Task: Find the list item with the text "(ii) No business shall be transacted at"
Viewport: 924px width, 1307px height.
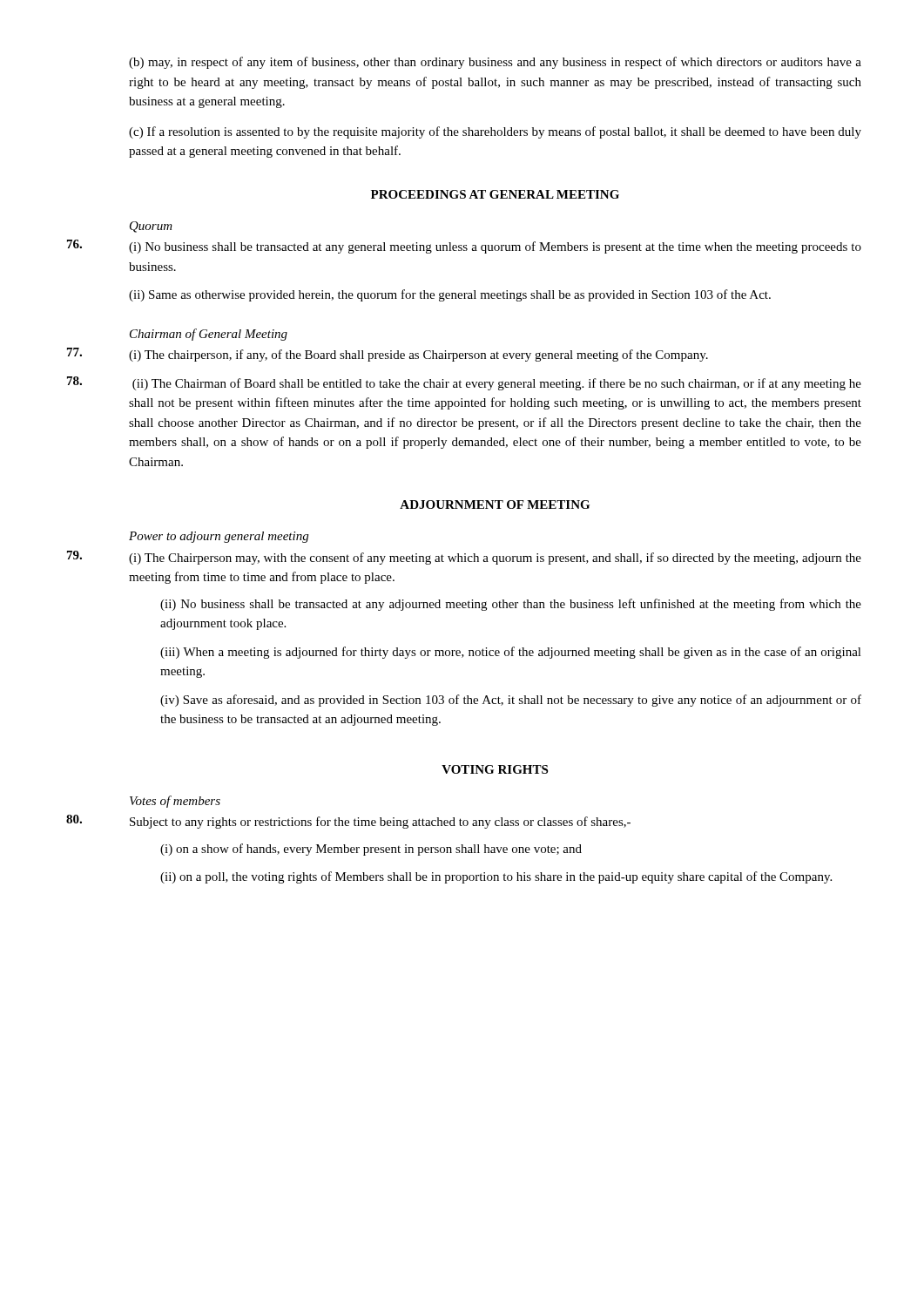Action: [x=511, y=613]
